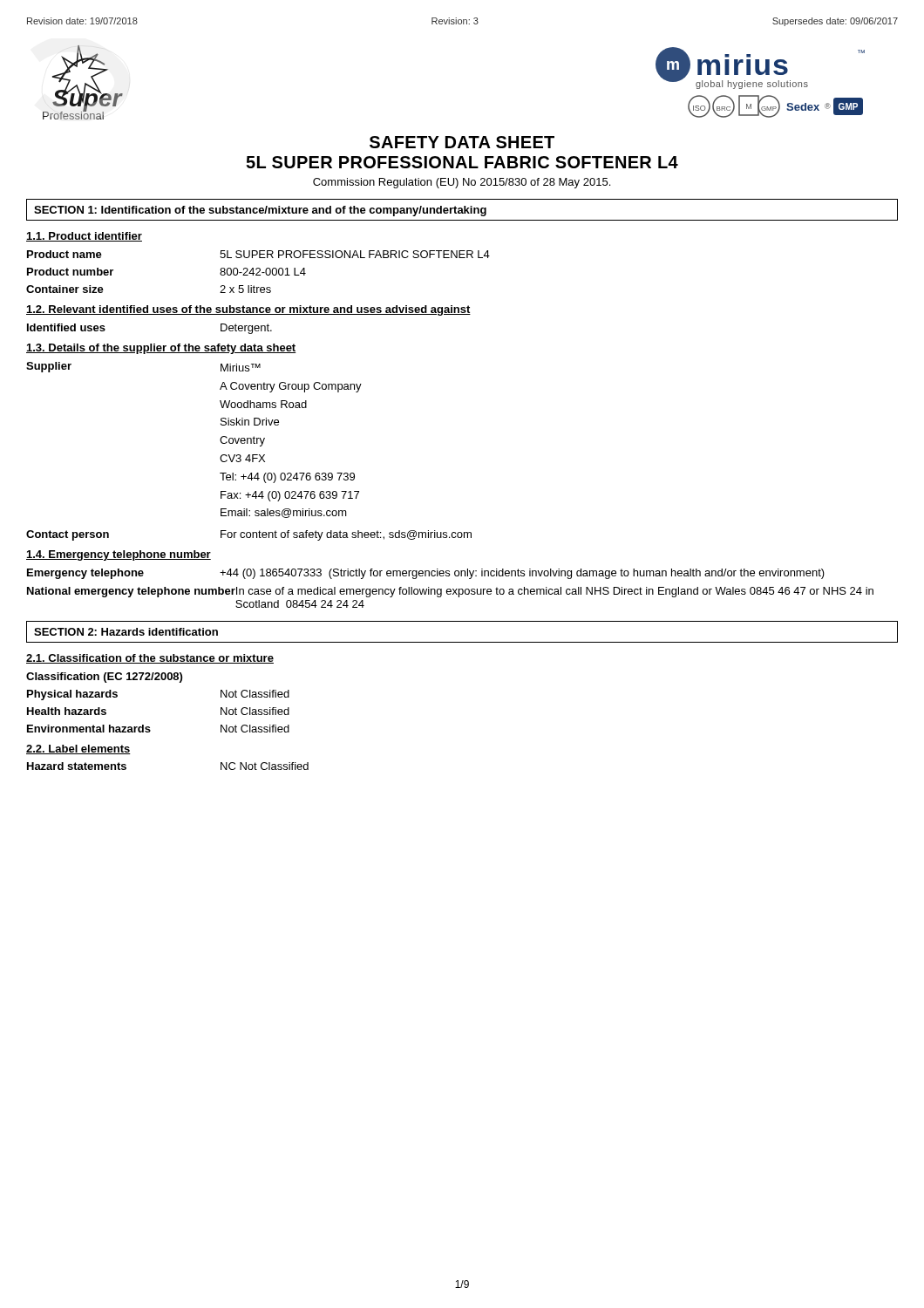Viewport: 924px width, 1308px height.
Task: Point to the block starting "Container size 2 x 5"
Action: click(x=65, y=288)
